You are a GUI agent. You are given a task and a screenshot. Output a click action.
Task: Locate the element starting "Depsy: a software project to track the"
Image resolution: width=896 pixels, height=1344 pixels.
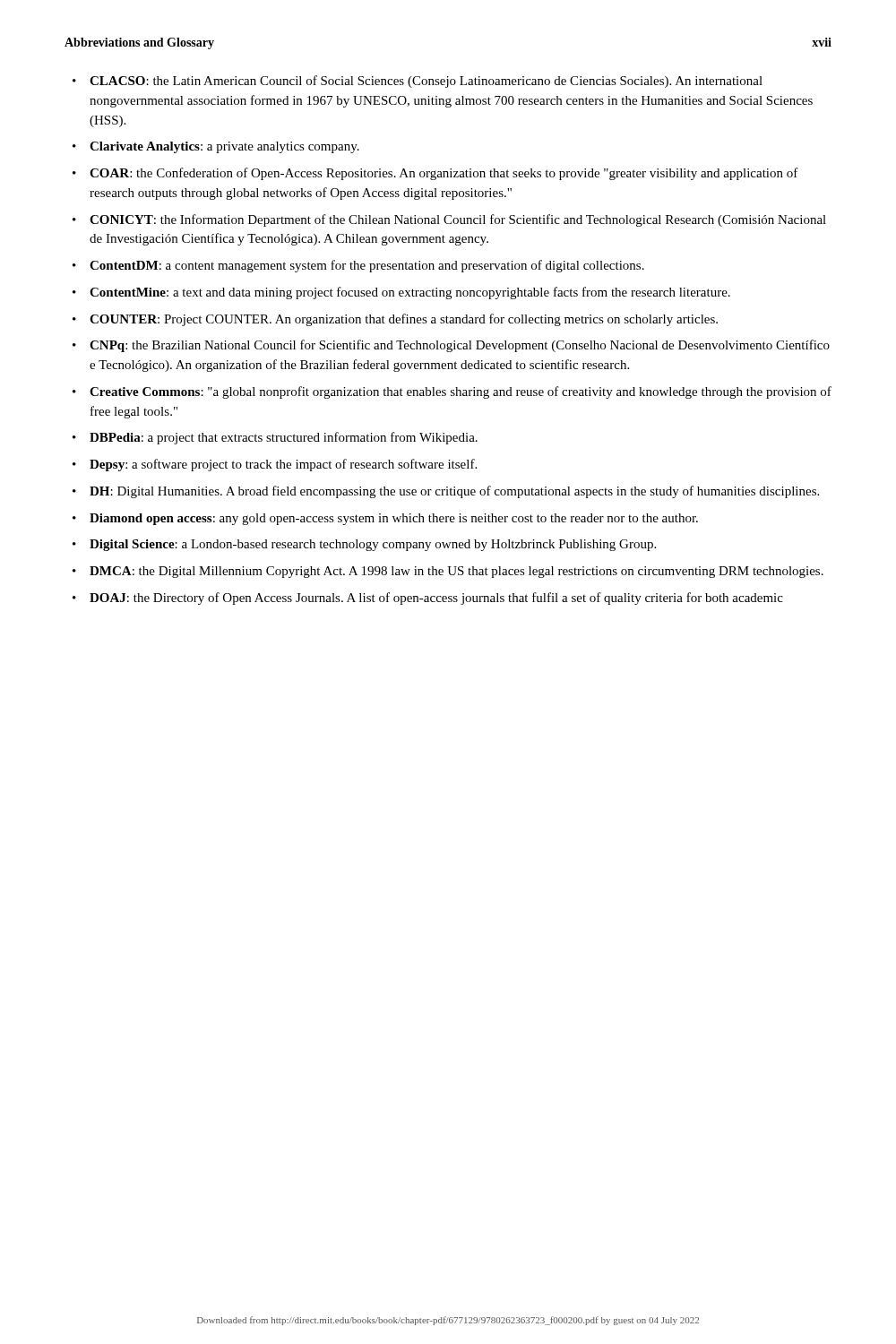pos(284,464)
